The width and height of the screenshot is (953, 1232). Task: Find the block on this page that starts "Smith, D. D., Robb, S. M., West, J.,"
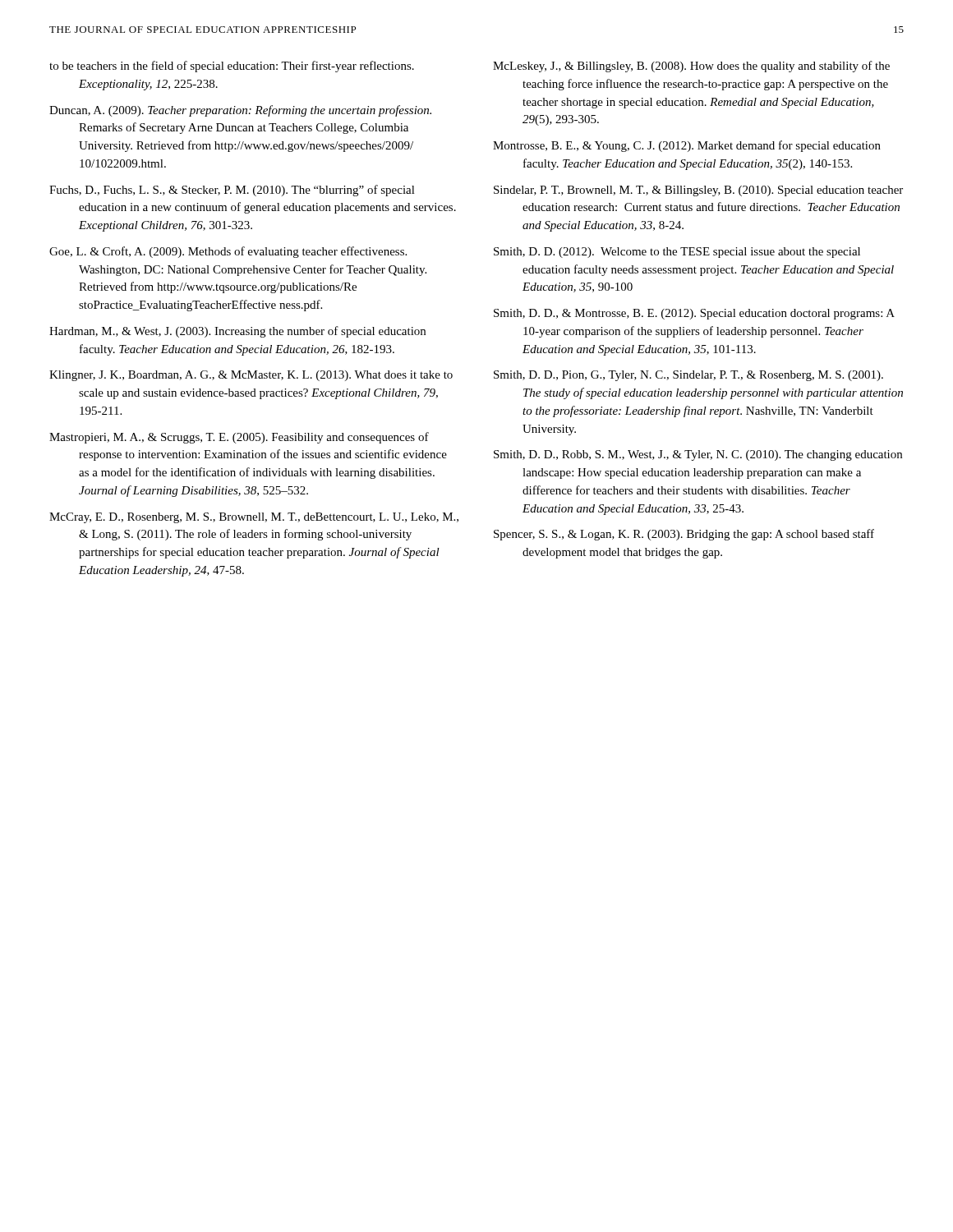point(698,481)
